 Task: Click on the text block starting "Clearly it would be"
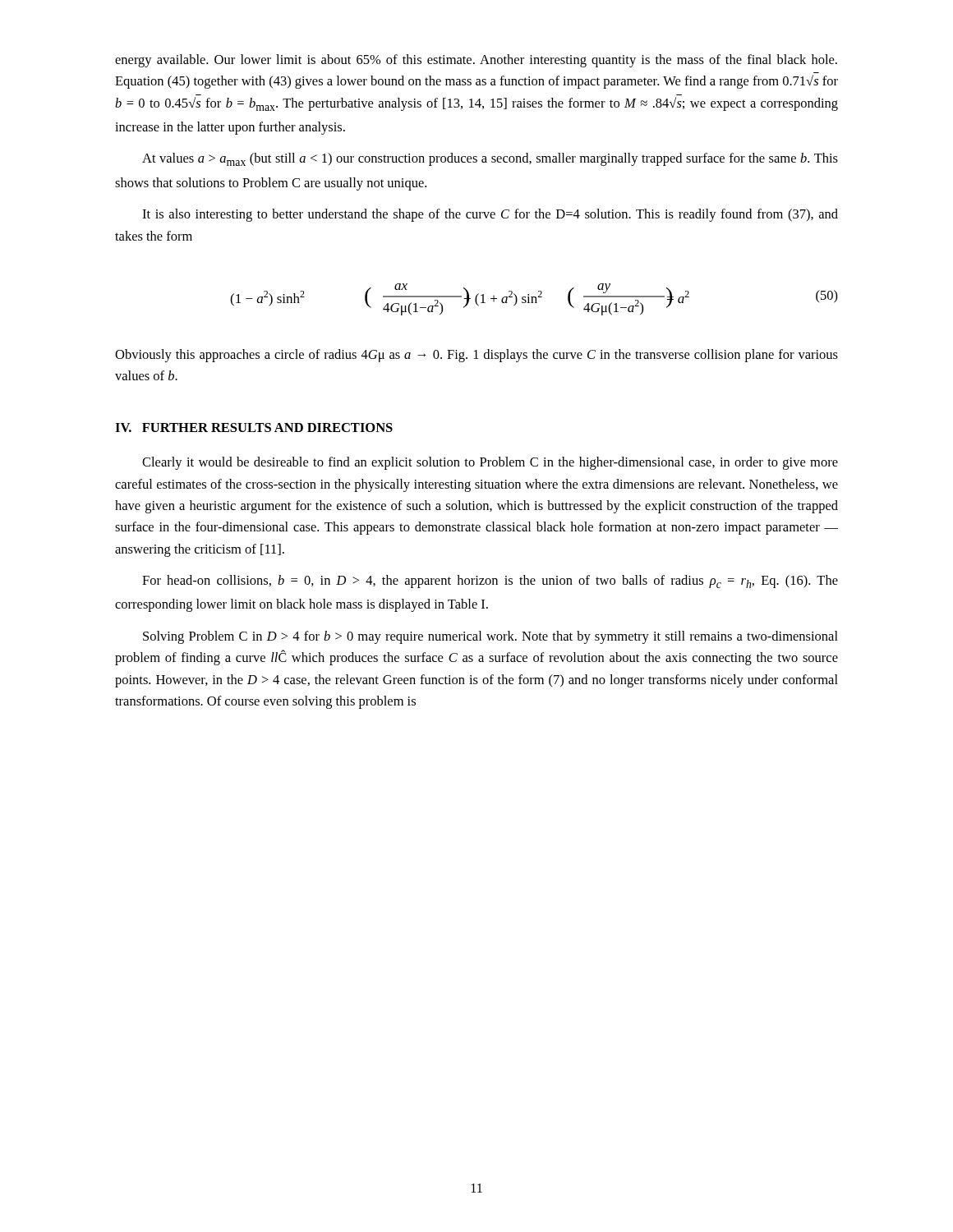[476, 506]
